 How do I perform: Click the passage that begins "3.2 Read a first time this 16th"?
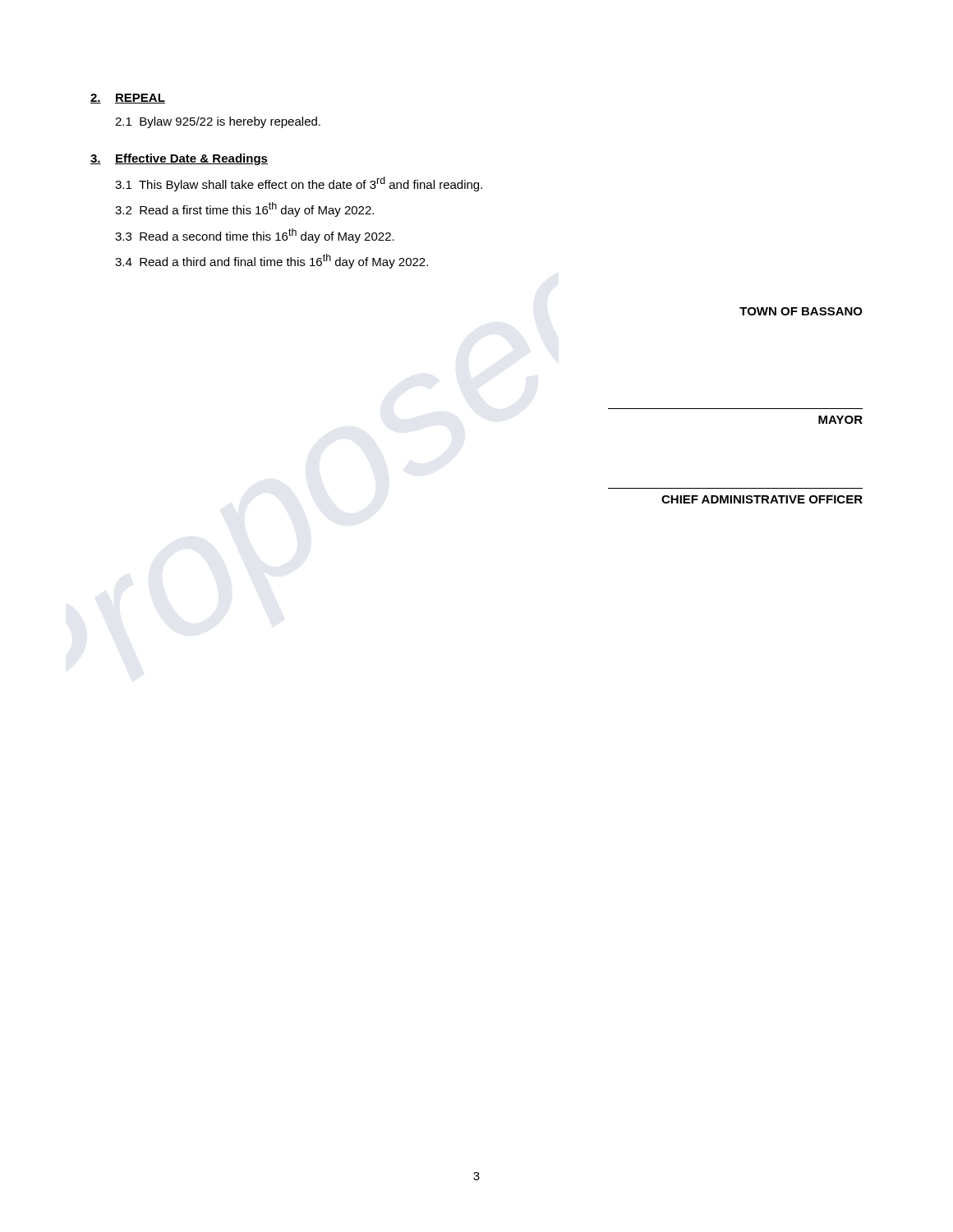(245, 209)
